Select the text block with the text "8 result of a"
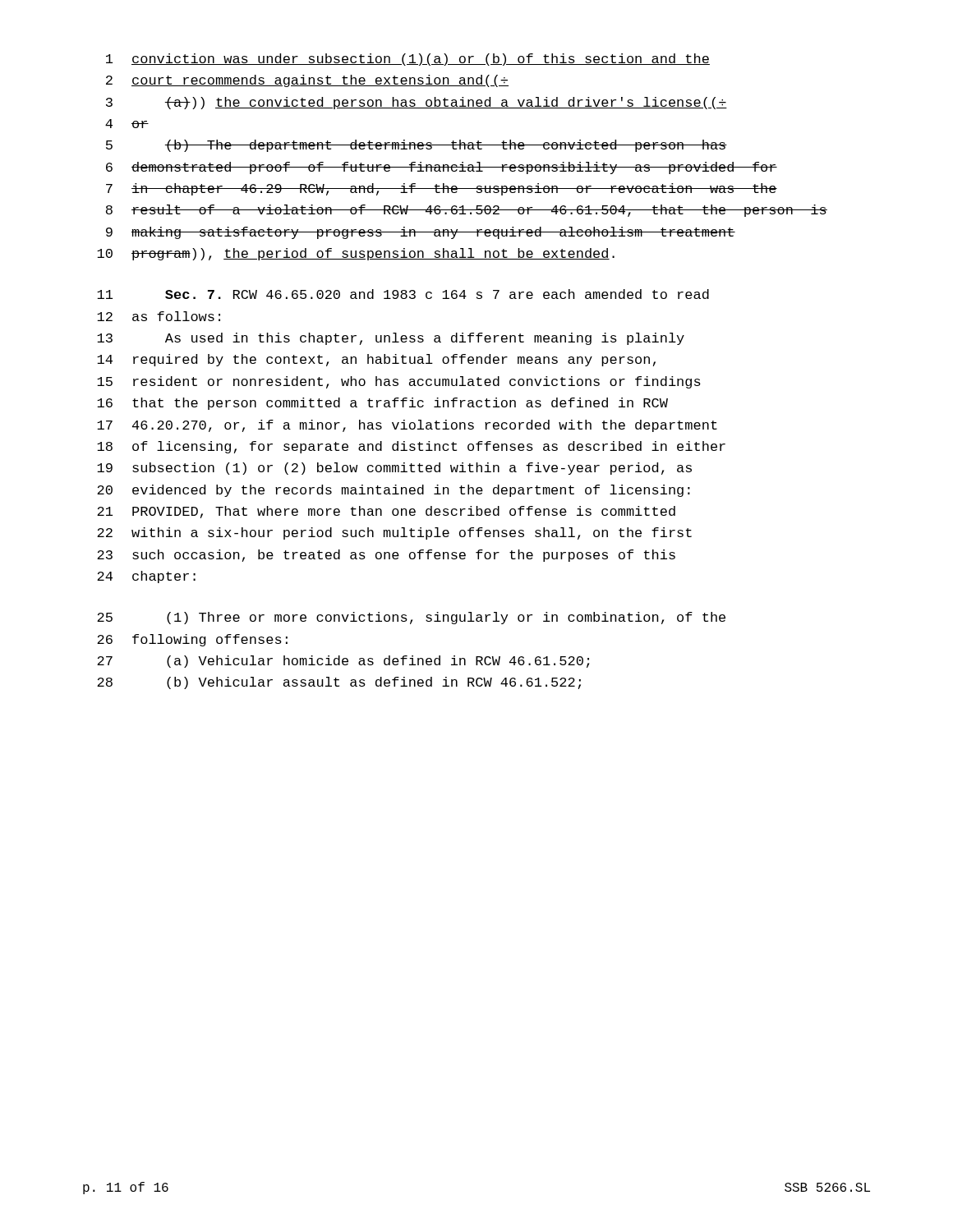 [476, 212]
